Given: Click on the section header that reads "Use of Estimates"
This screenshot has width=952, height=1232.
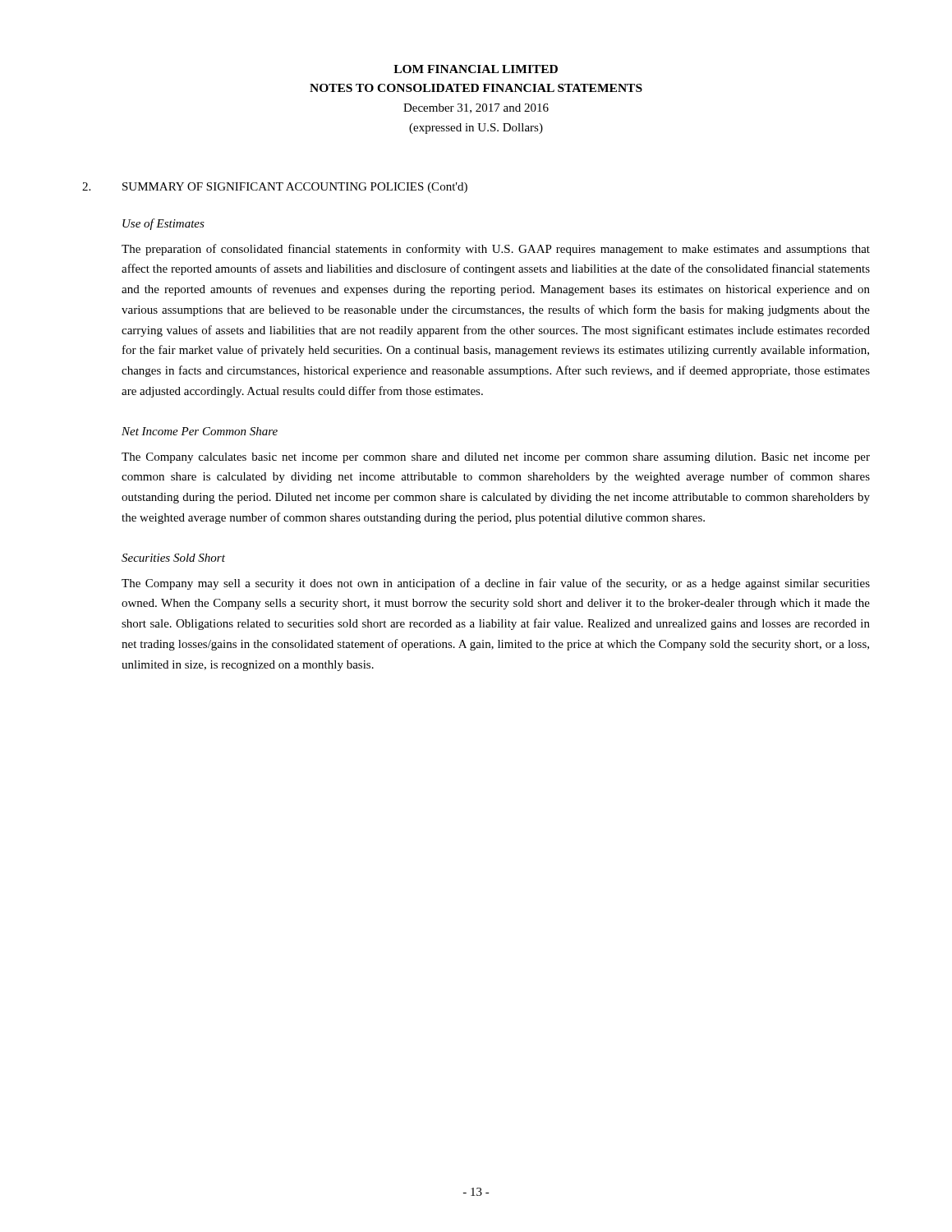Looking at the screenshot, I should coord(163,223).
